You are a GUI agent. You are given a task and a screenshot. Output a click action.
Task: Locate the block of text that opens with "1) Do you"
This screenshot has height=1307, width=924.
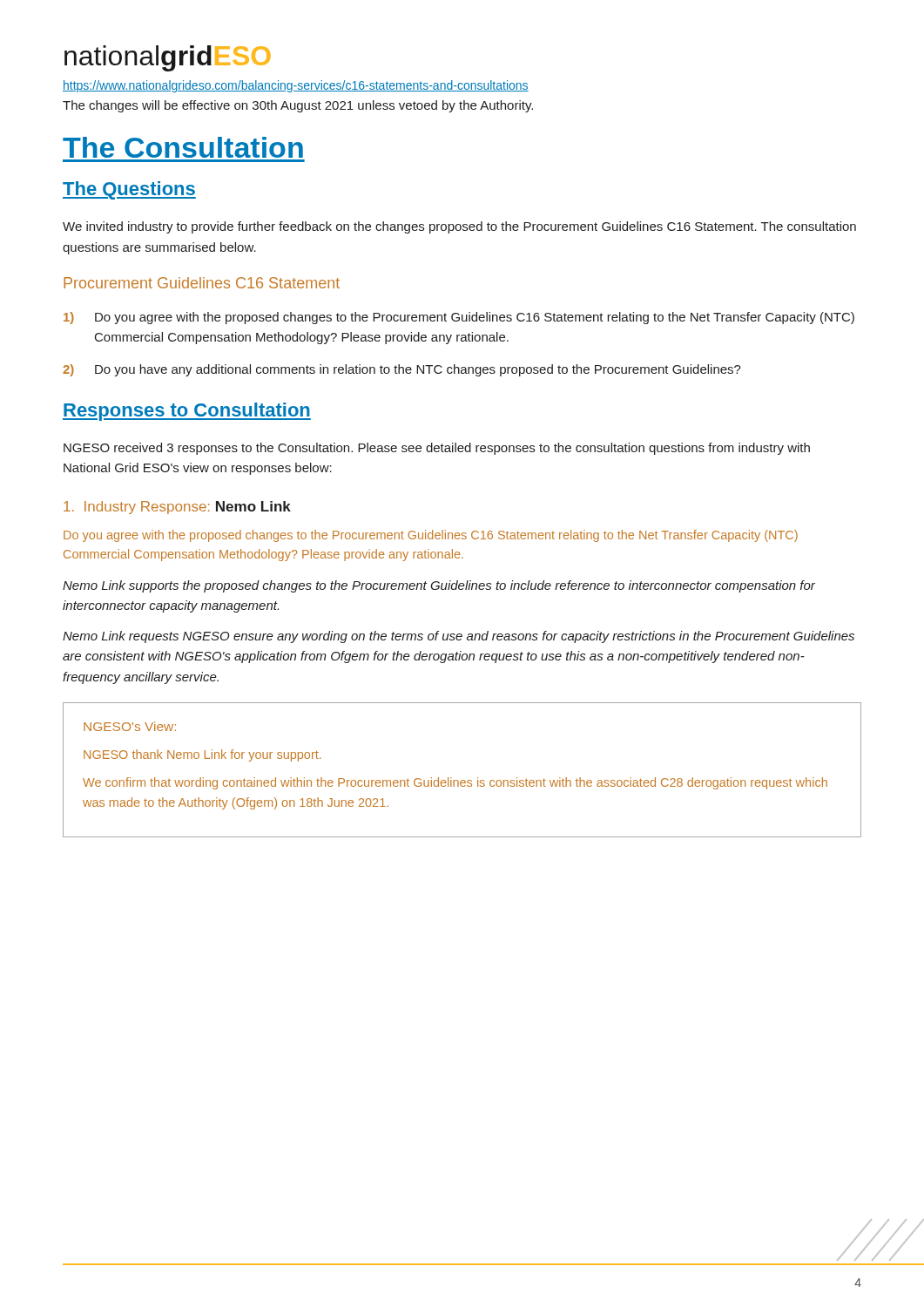tap(462, 327)
